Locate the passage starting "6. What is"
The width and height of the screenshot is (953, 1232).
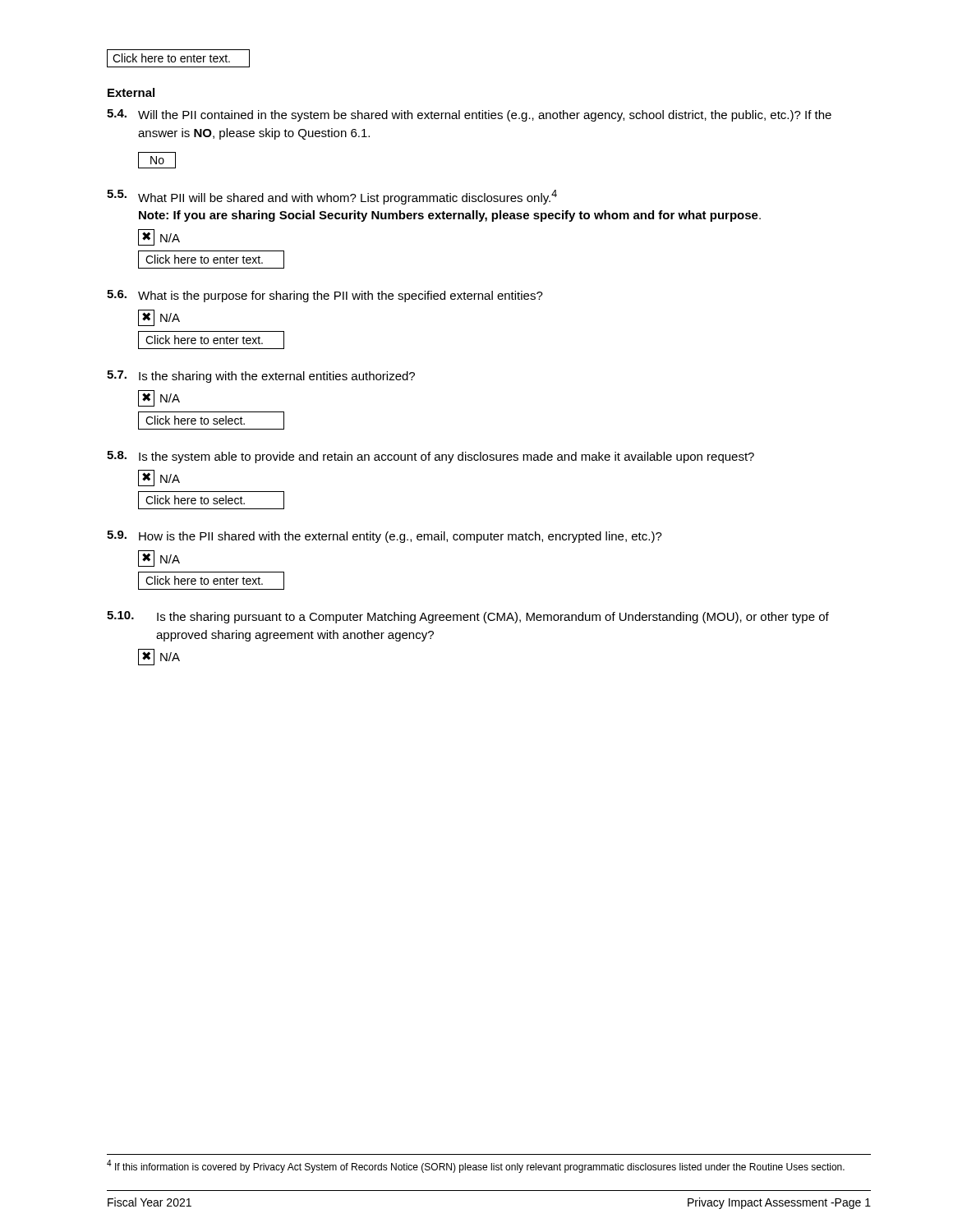(x=325, y=296)
